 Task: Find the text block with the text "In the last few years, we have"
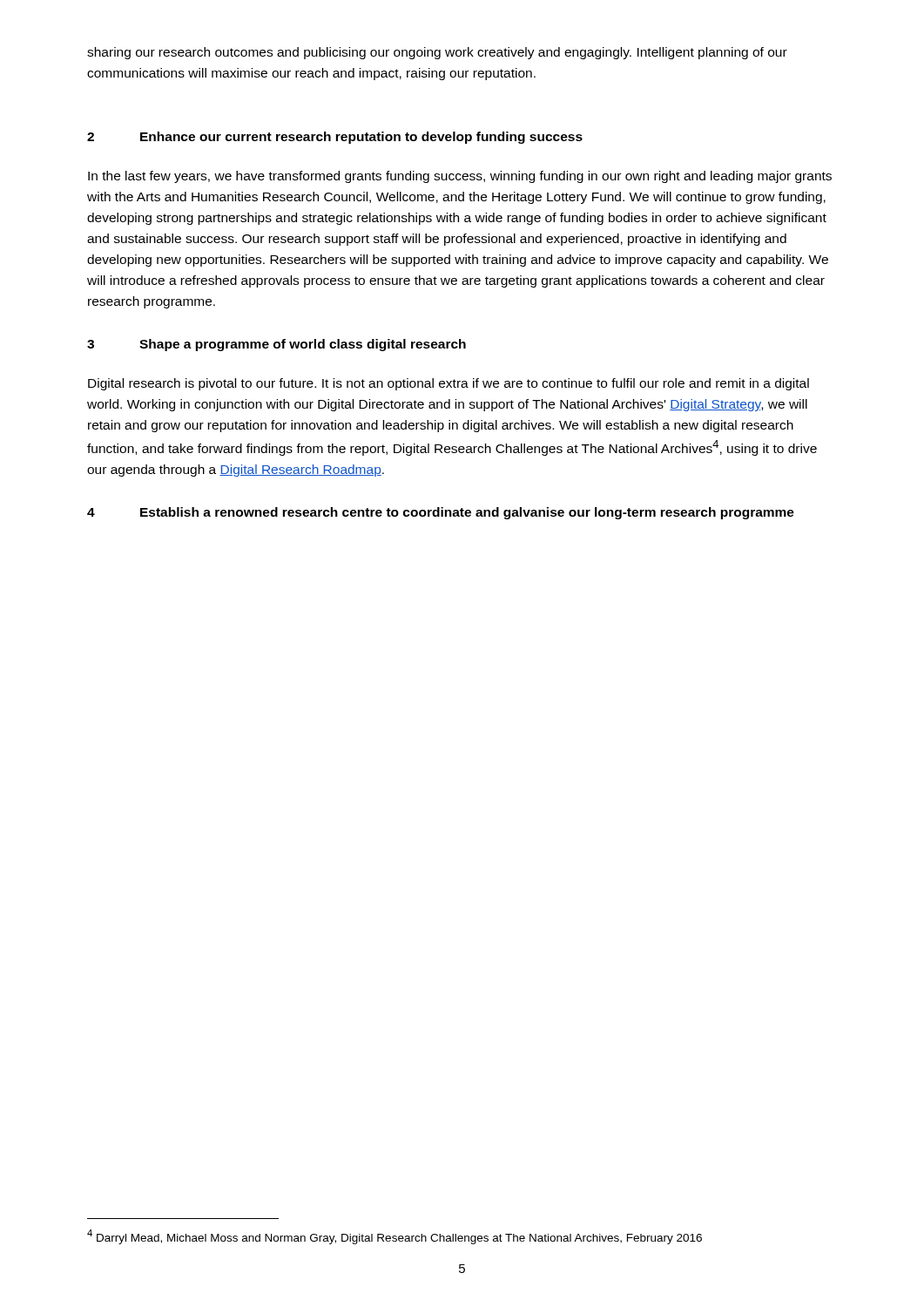click(x=460, y=238)
